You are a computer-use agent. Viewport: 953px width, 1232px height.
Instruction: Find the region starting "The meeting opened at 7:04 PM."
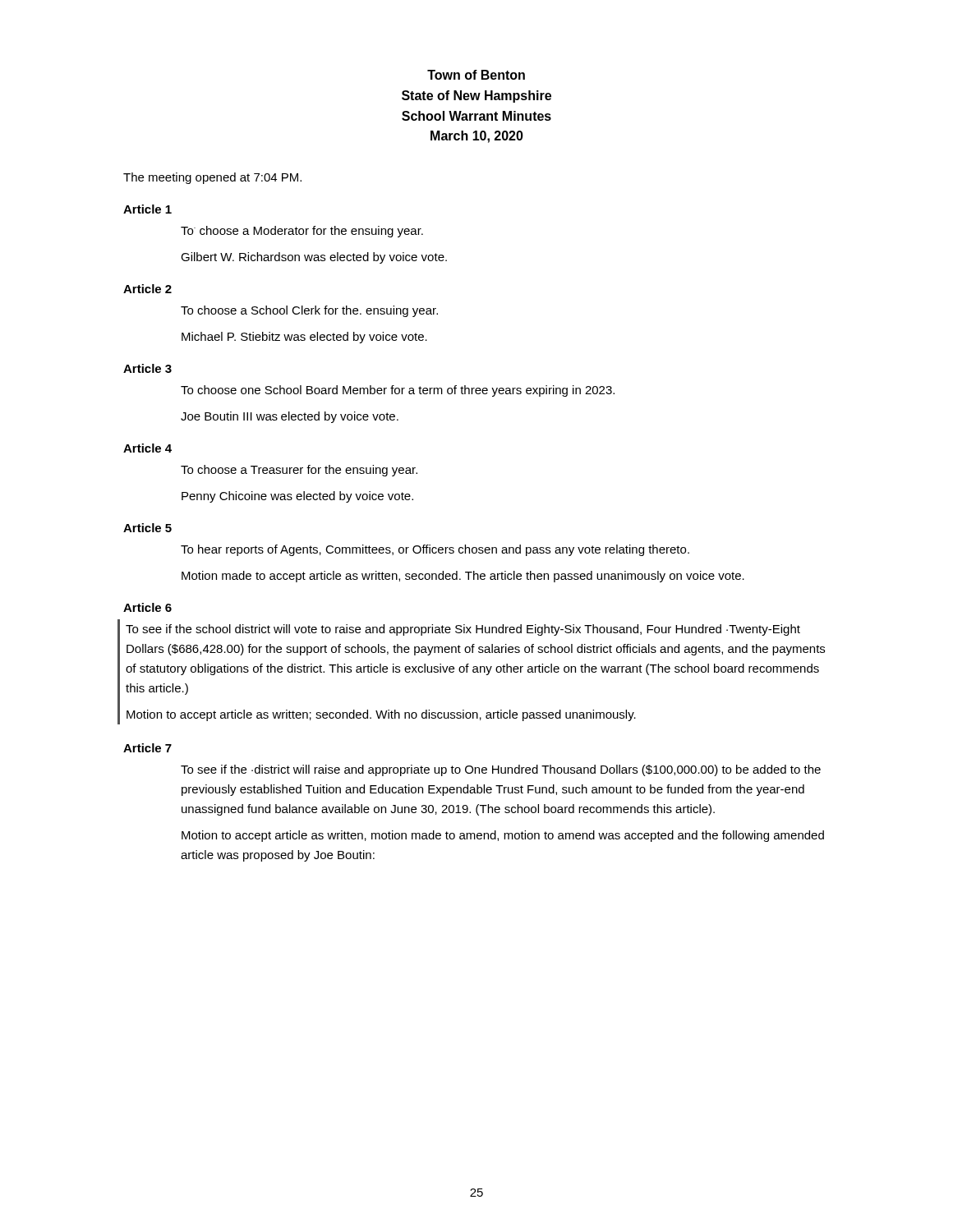click(213, 177)
